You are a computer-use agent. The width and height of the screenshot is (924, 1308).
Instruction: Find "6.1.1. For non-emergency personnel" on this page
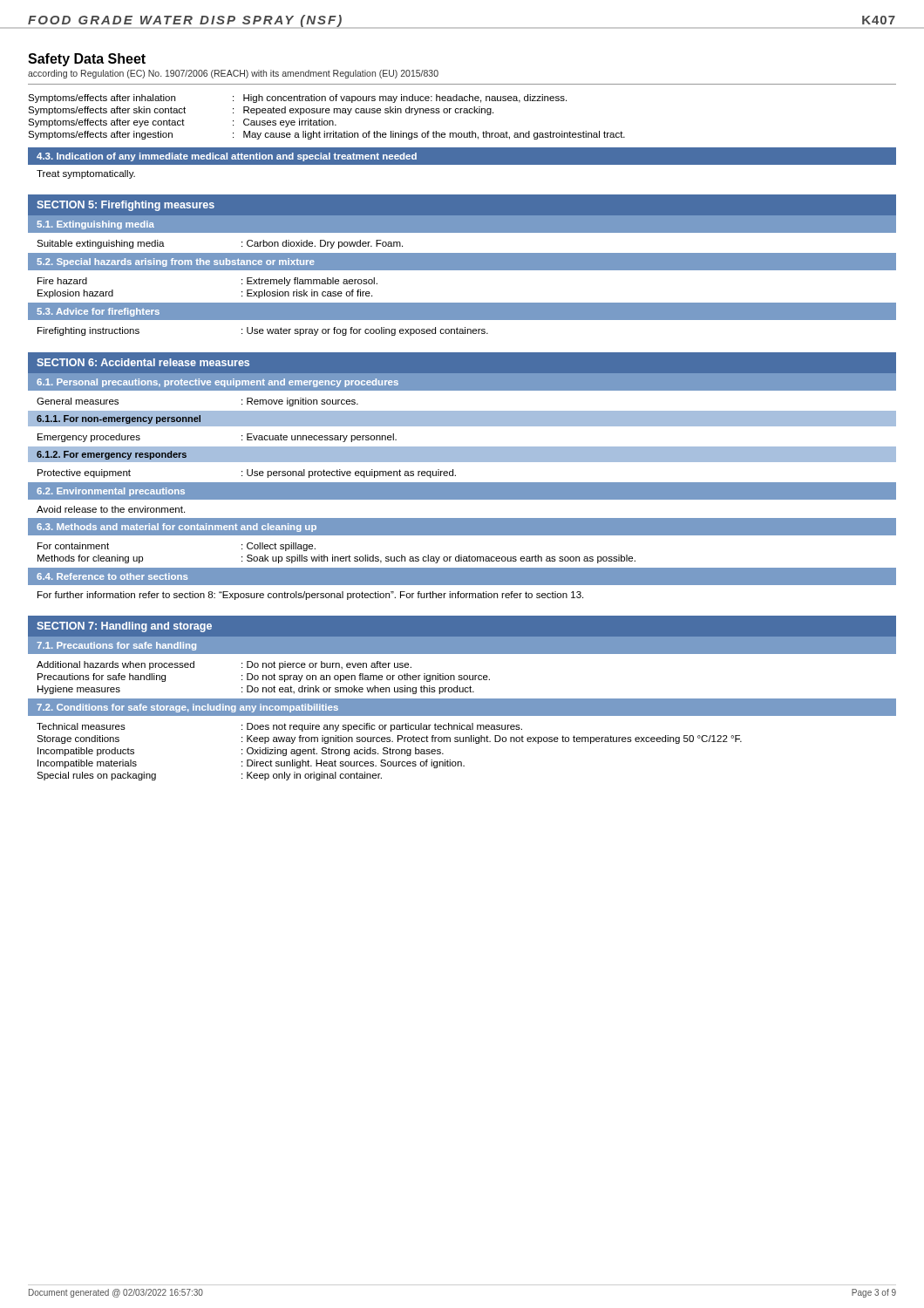tap(119, 419)
